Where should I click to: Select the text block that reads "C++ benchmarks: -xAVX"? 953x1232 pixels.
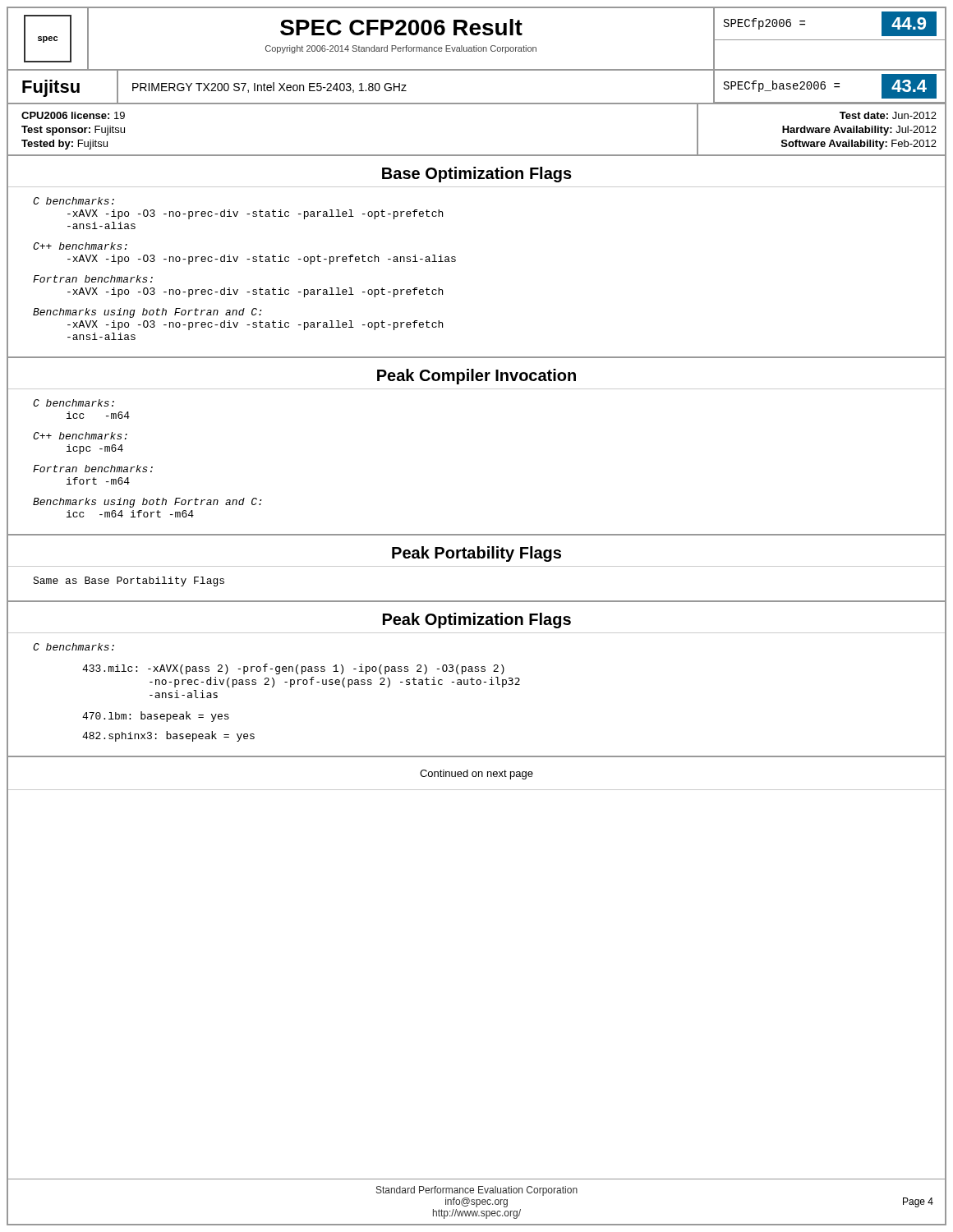coord(80,246)
